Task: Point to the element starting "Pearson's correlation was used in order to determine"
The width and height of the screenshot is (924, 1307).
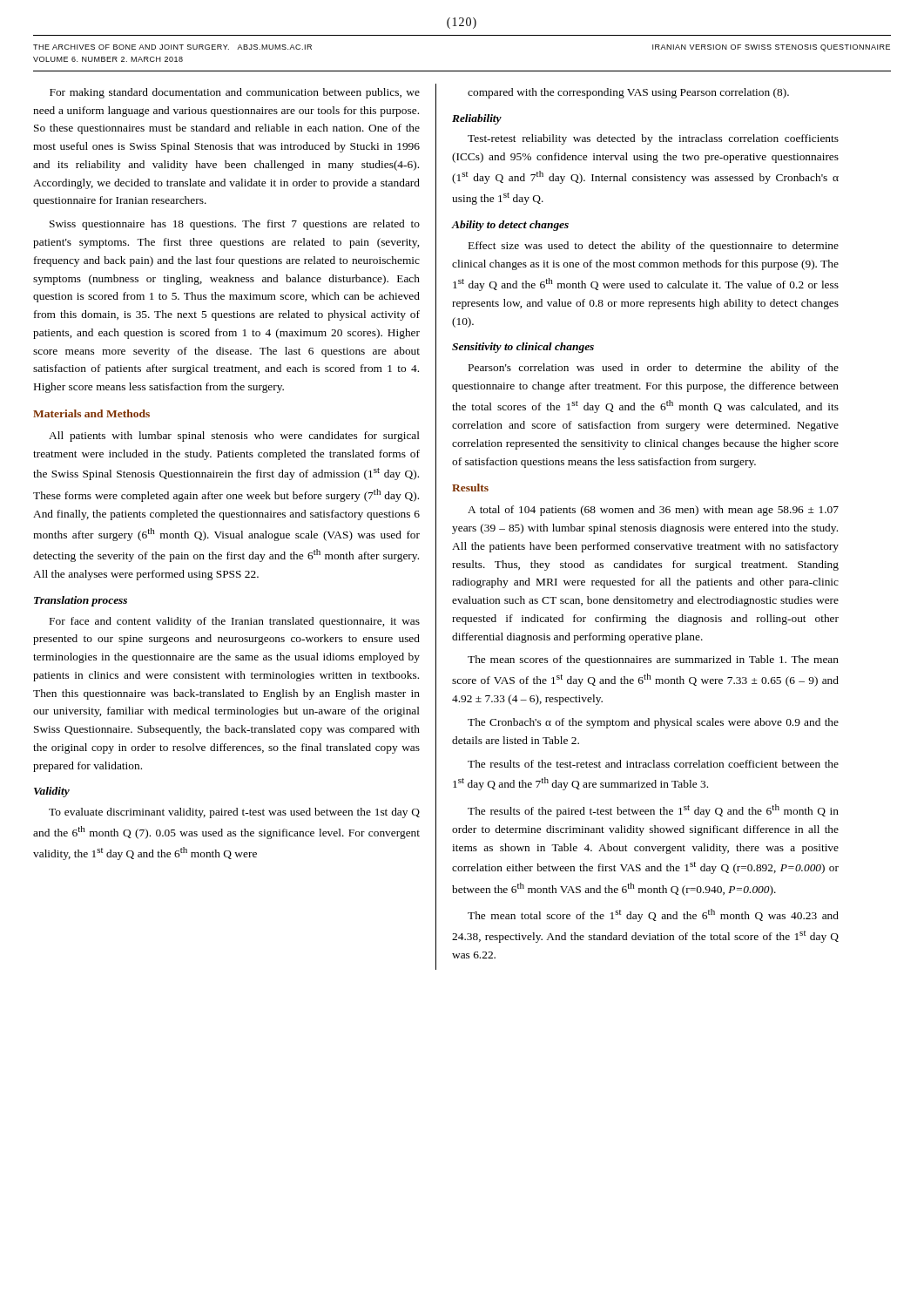Action: pos(645,414)
